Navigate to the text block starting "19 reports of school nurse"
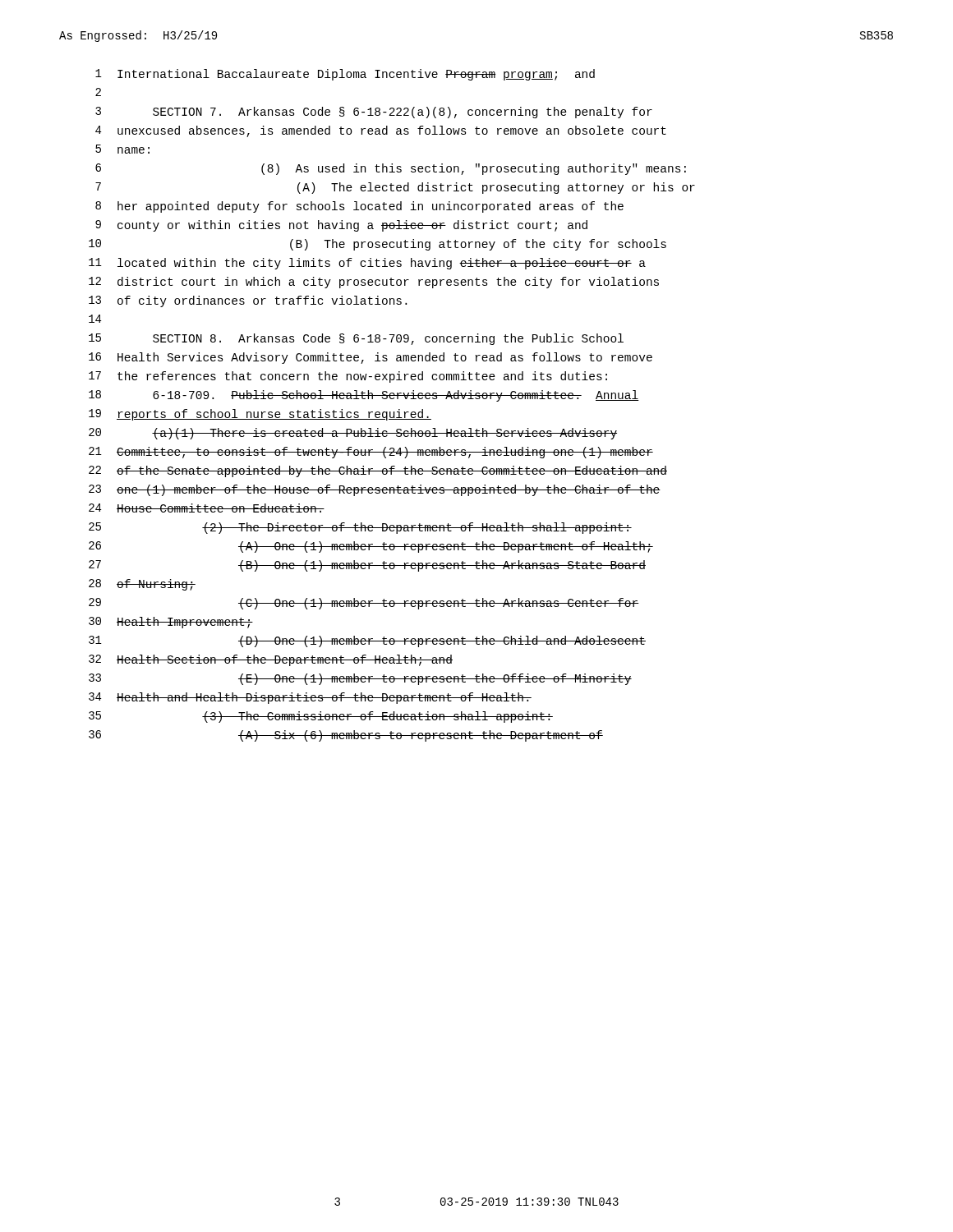 click(260, 415)
